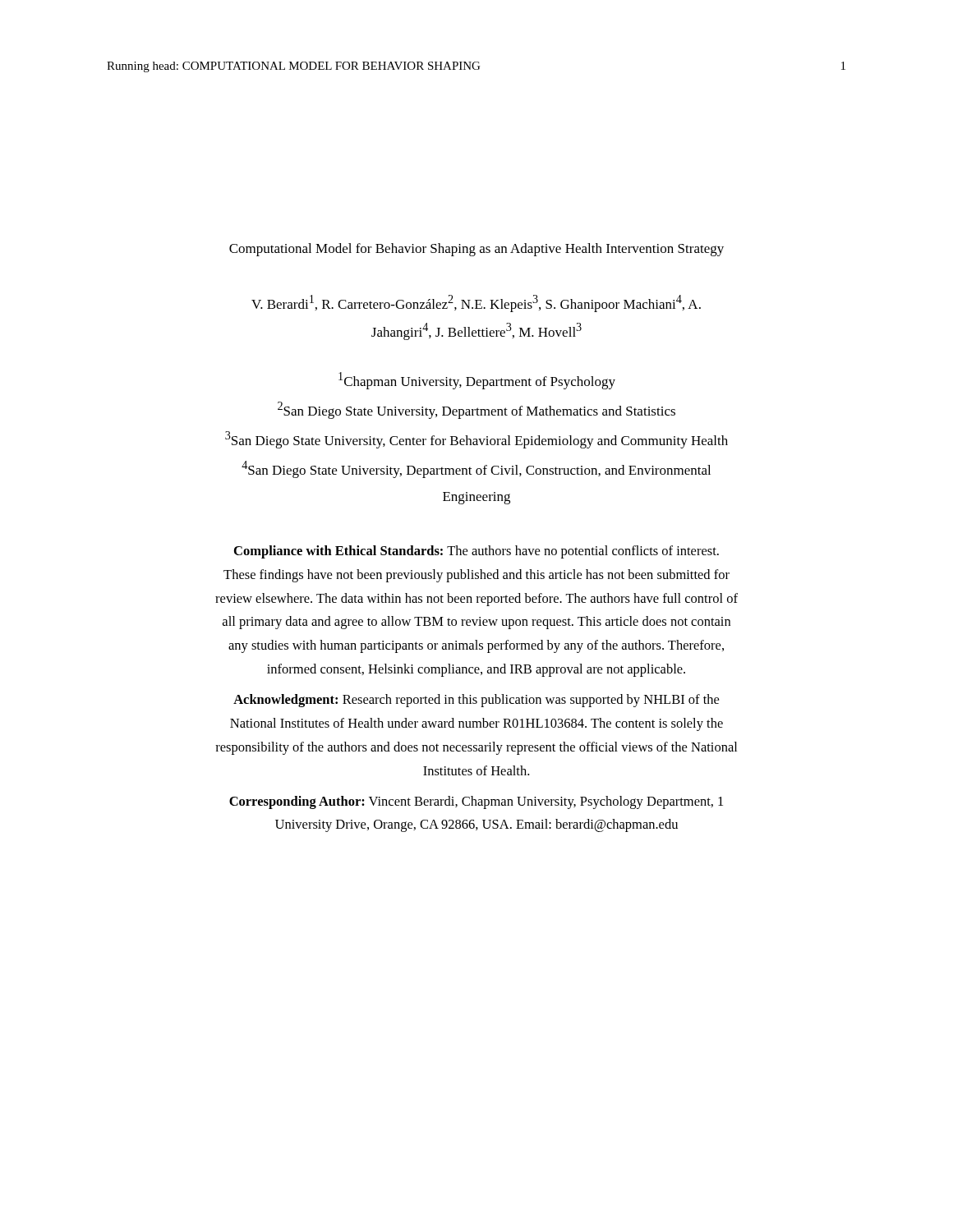Select the title with the text "Computational Model for Behavior Shaping as"
Viewport: 953px width, 1232px height.
click(x=476, y=248)
